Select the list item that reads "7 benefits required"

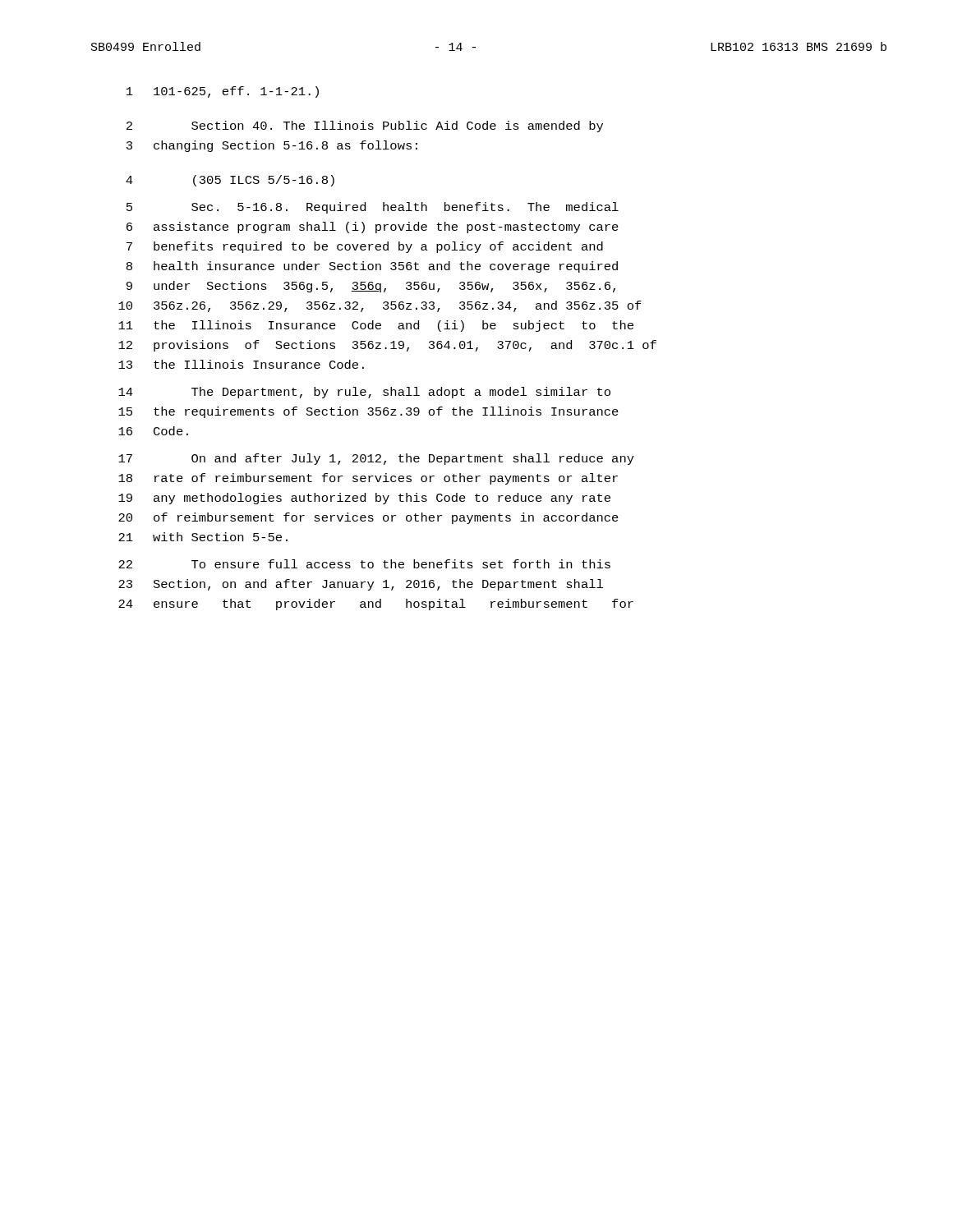click(x=489, y=247)
